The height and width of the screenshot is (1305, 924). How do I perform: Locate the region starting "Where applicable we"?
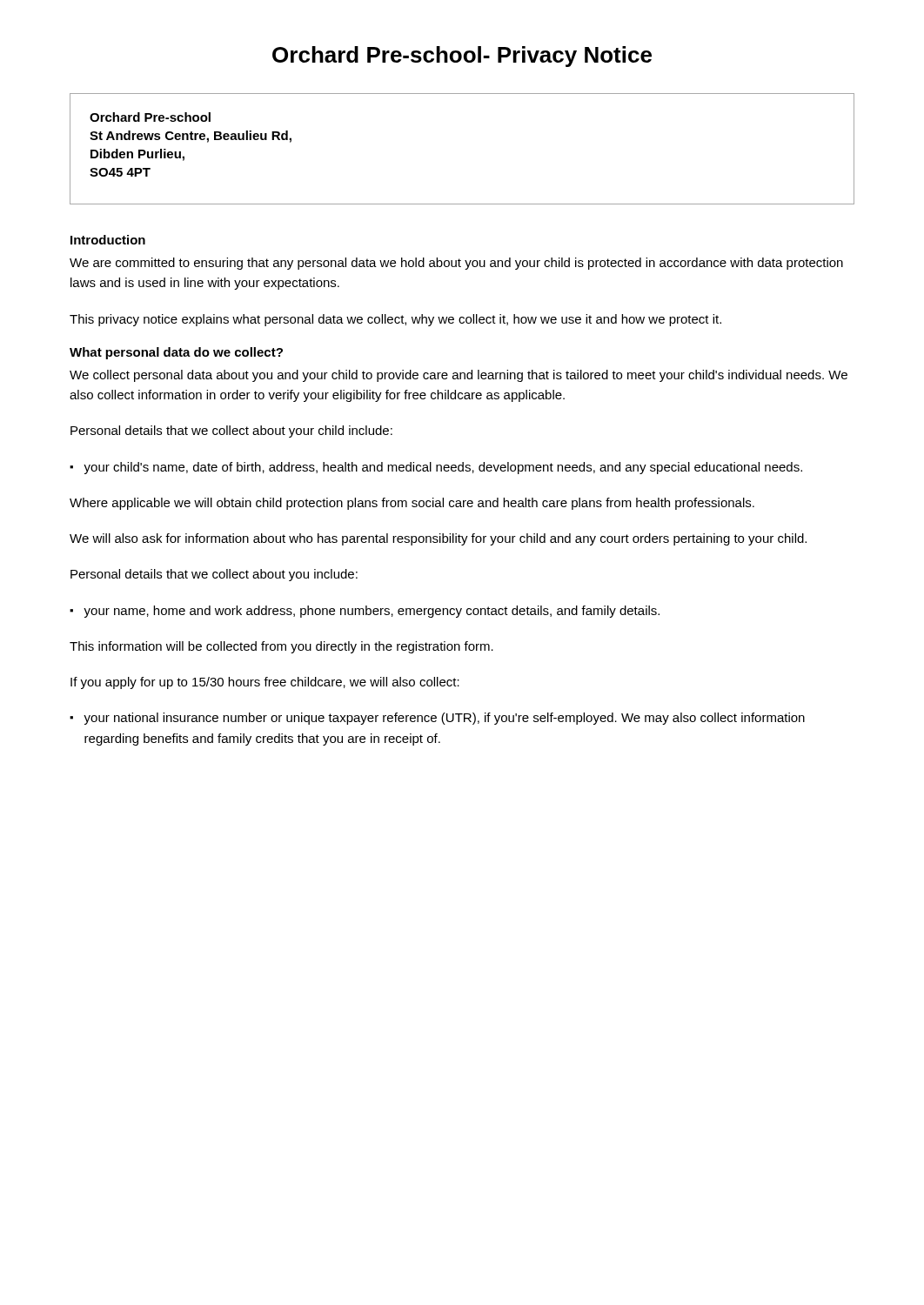pos(462,502)
